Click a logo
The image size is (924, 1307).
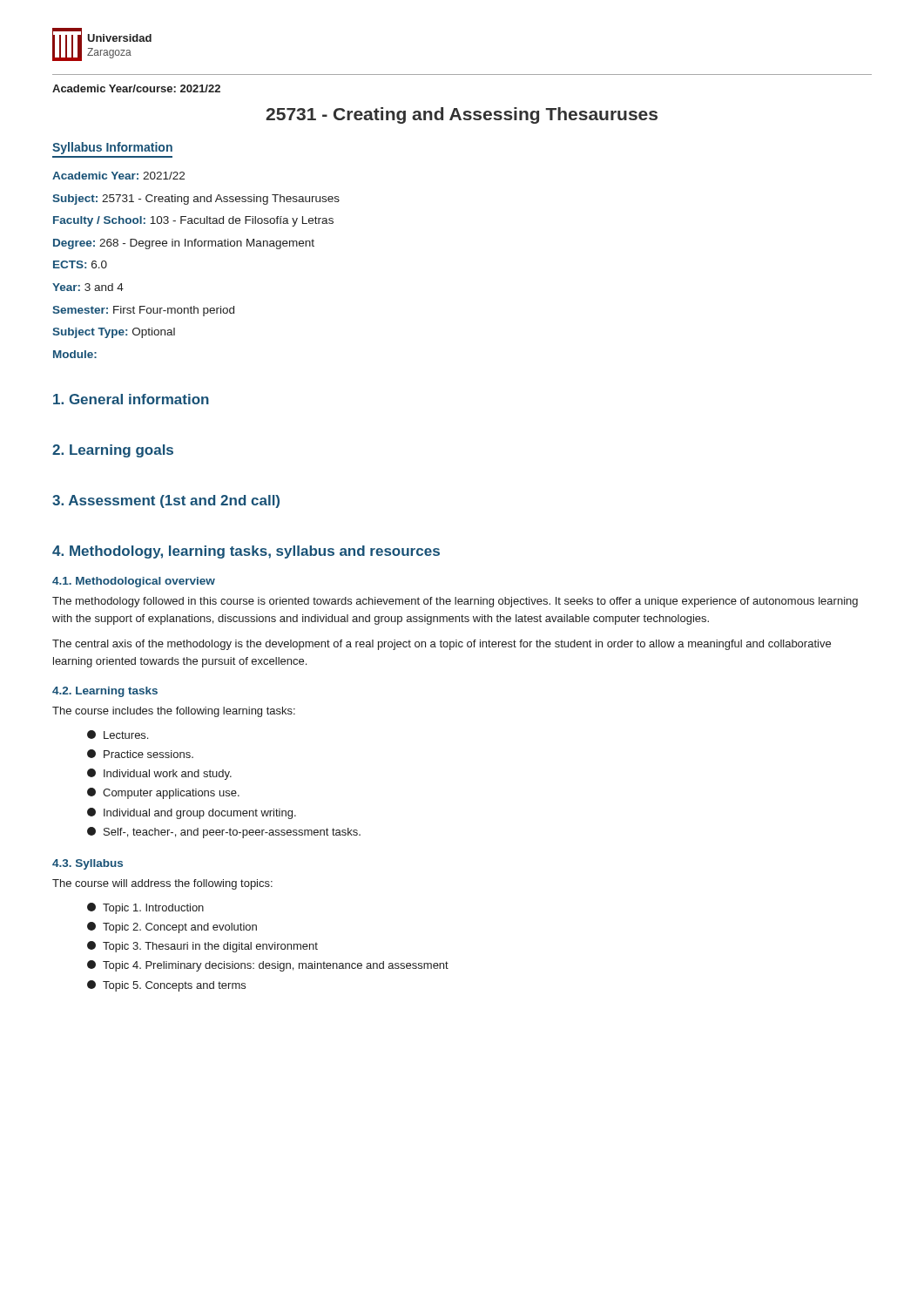[x=462, y=46]
